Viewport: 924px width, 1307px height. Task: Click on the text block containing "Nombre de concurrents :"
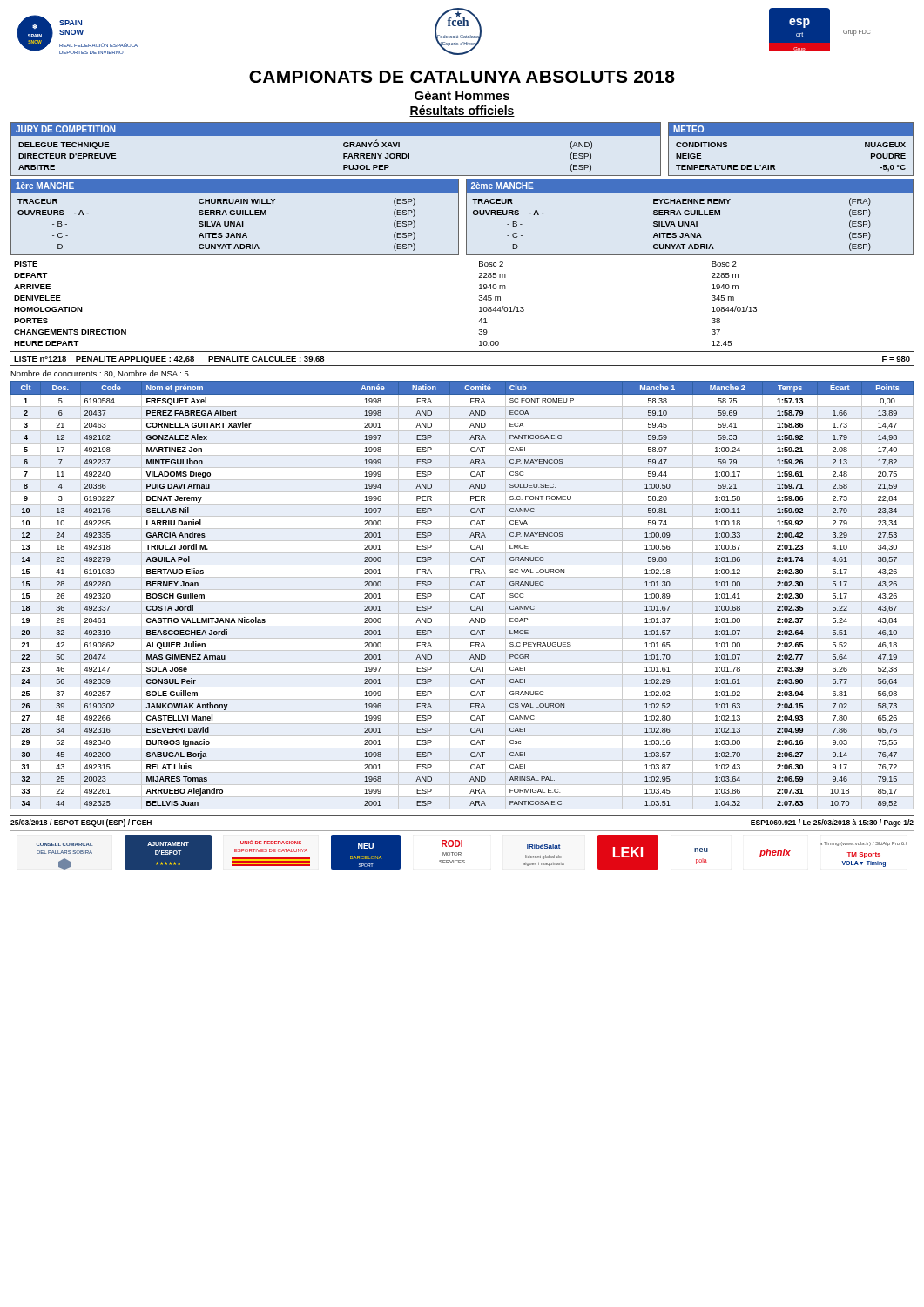[100, 373]
